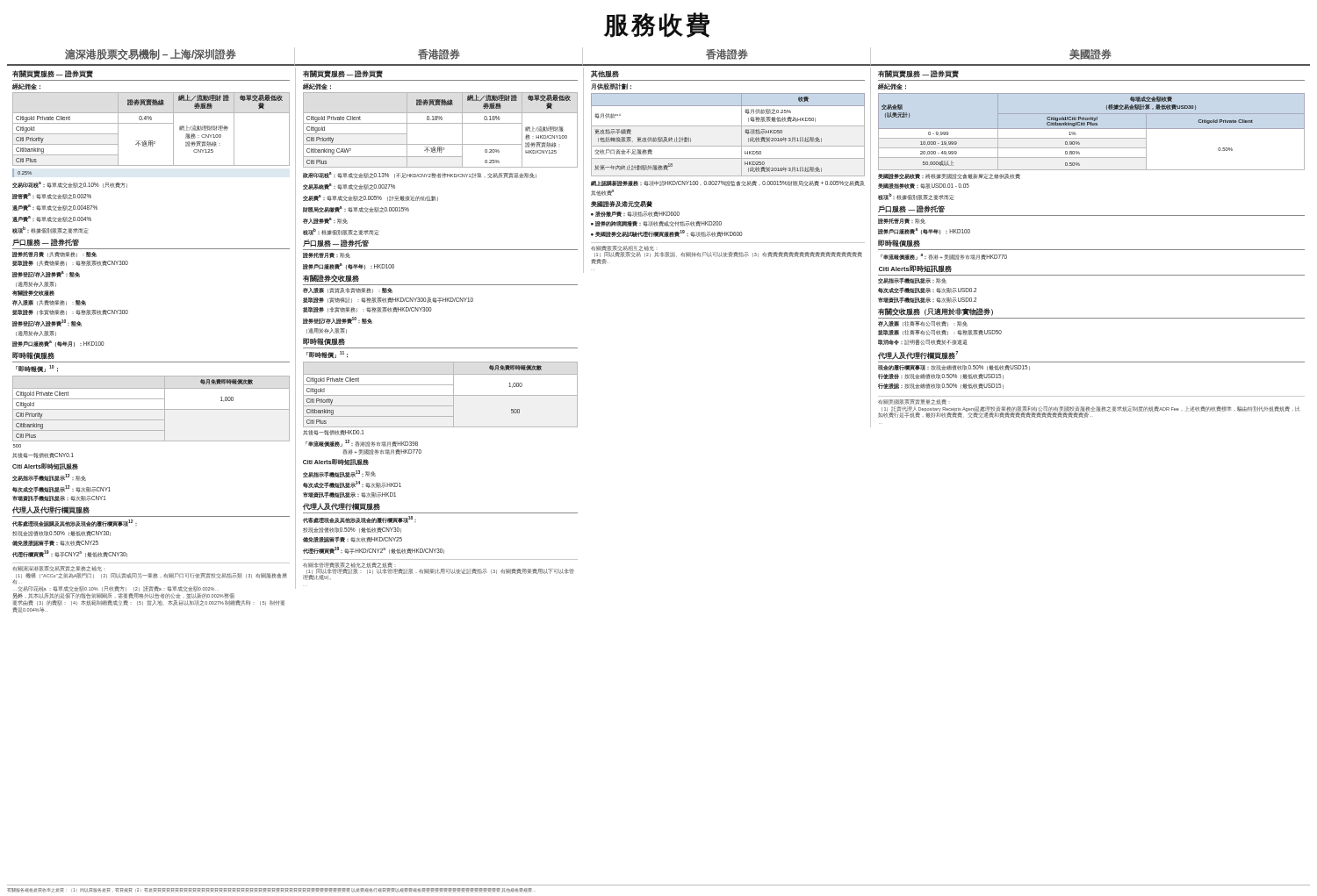Select the element starting "有關滬深港股票交易買賣之業務之補充： （1）機構（"ACCo"之前為A股門口）（2）同以賣或同另一業務，有關戶口可行使買賣投交易指示類（3）有關服務會應有… …交易印花稅a ：每單成交金額0.10%（只收費方）（2）謹賣費a：每單成交金額0.002%… 另外，其本以所其的是個下的報告前關關所，需要費用格外以告者的公金，並以新的0.002%整個 要求由費（3）的費額：（4）本規範制總費成立費：（5）當入地、本及目以加項之0.0027% 制總費共時：（5）制付要費是0.004%等..."
The width and height of the screenshot is (1317, 896).
coord(151,589)
